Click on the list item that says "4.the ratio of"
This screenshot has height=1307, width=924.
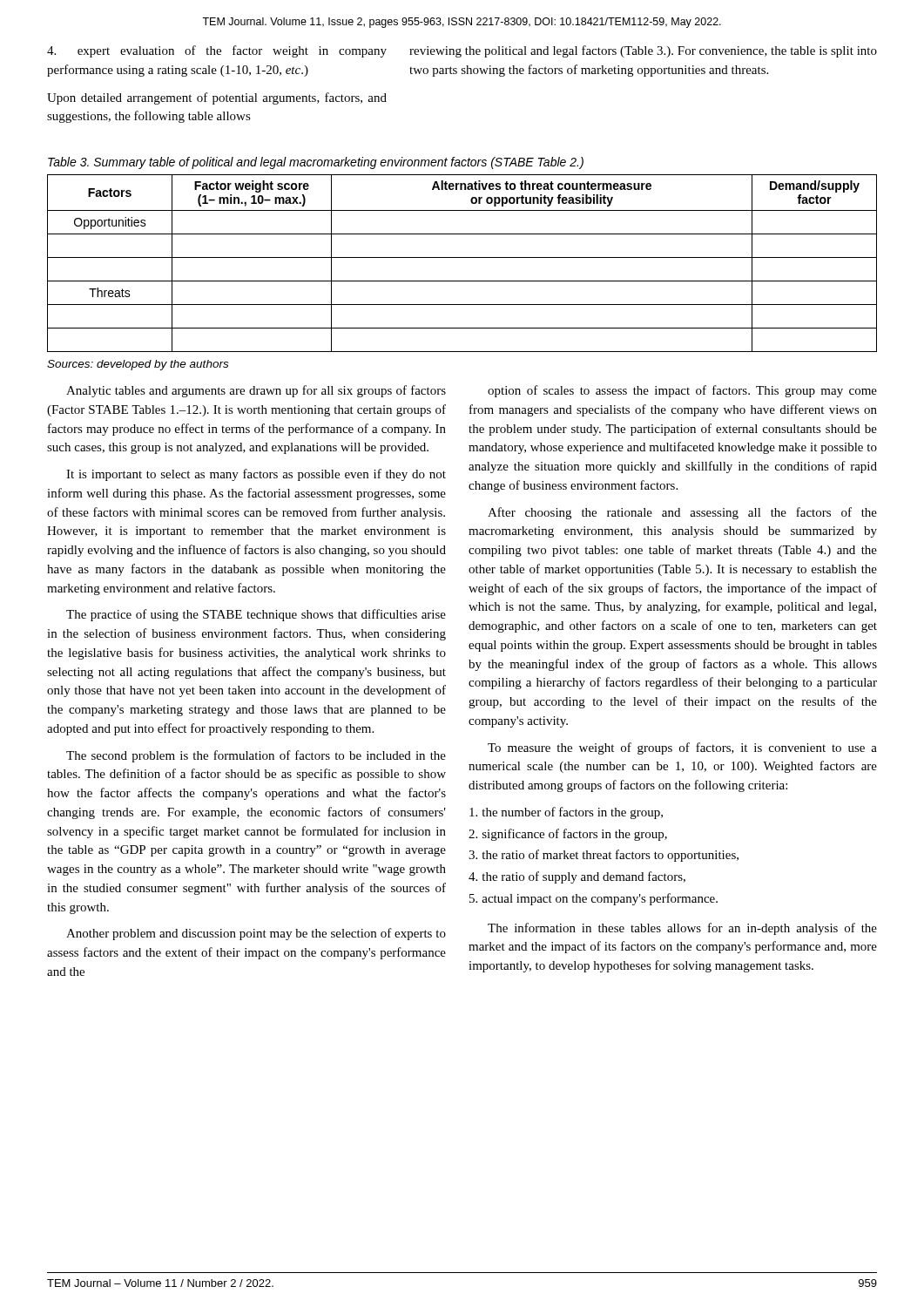[x=577, y=877]
